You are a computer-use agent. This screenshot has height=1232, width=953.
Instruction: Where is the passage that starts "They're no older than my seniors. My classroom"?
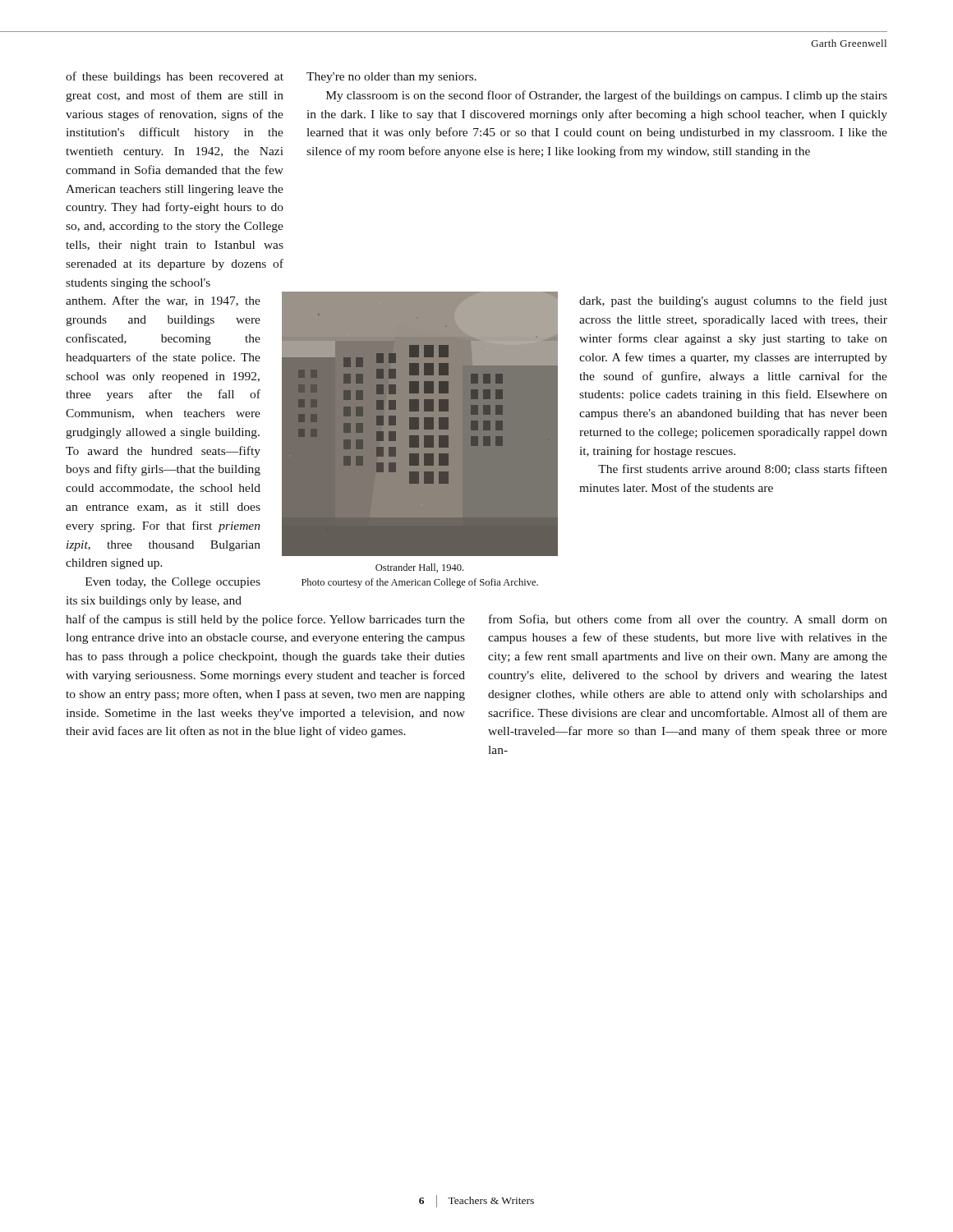tap(597, 114)
